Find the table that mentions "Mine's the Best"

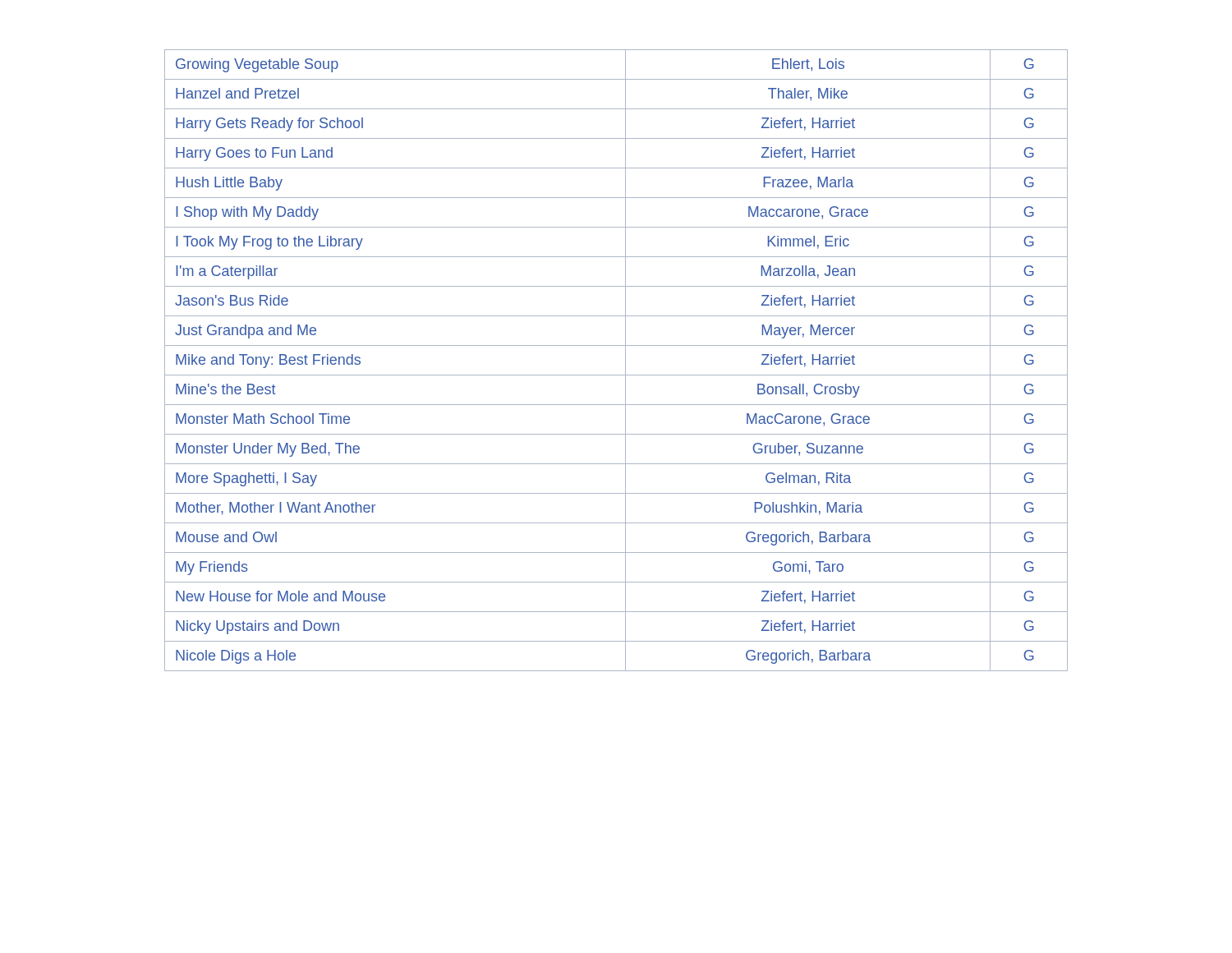point(616,360)
